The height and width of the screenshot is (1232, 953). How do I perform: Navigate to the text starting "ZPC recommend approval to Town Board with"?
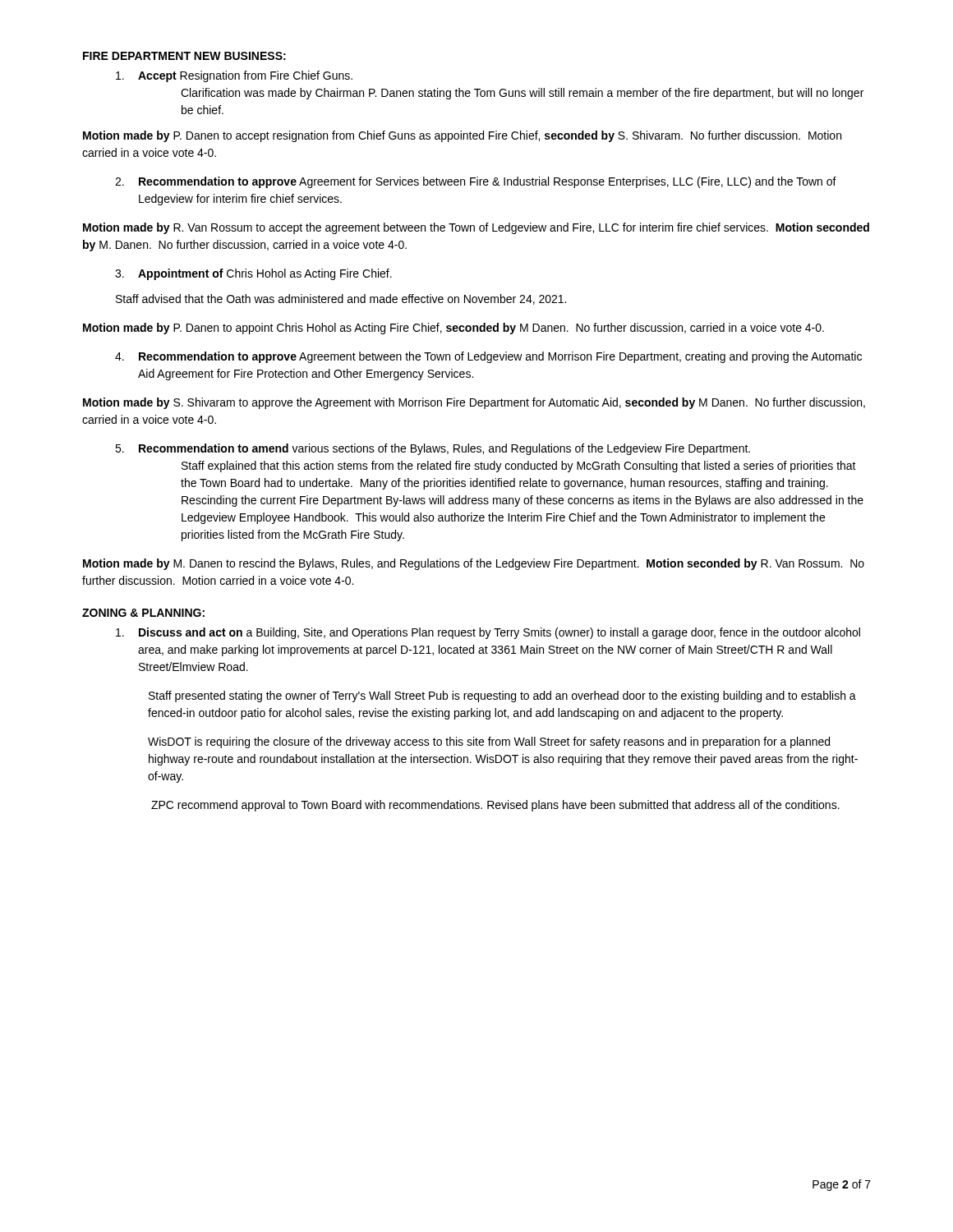[x=494, y=805]
